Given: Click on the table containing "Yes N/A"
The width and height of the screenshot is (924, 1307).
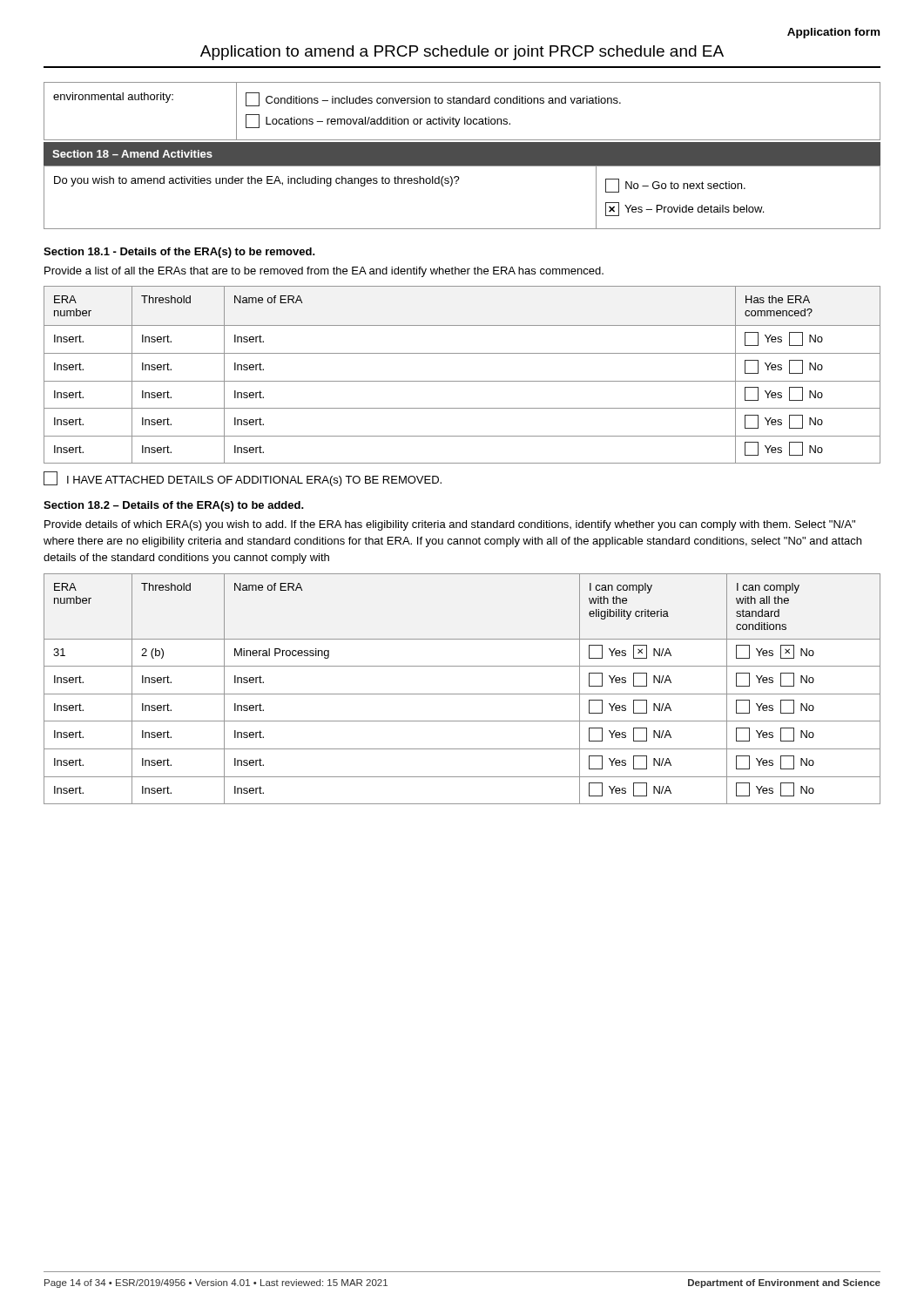Looking at the screenshot, I should 462,689.
